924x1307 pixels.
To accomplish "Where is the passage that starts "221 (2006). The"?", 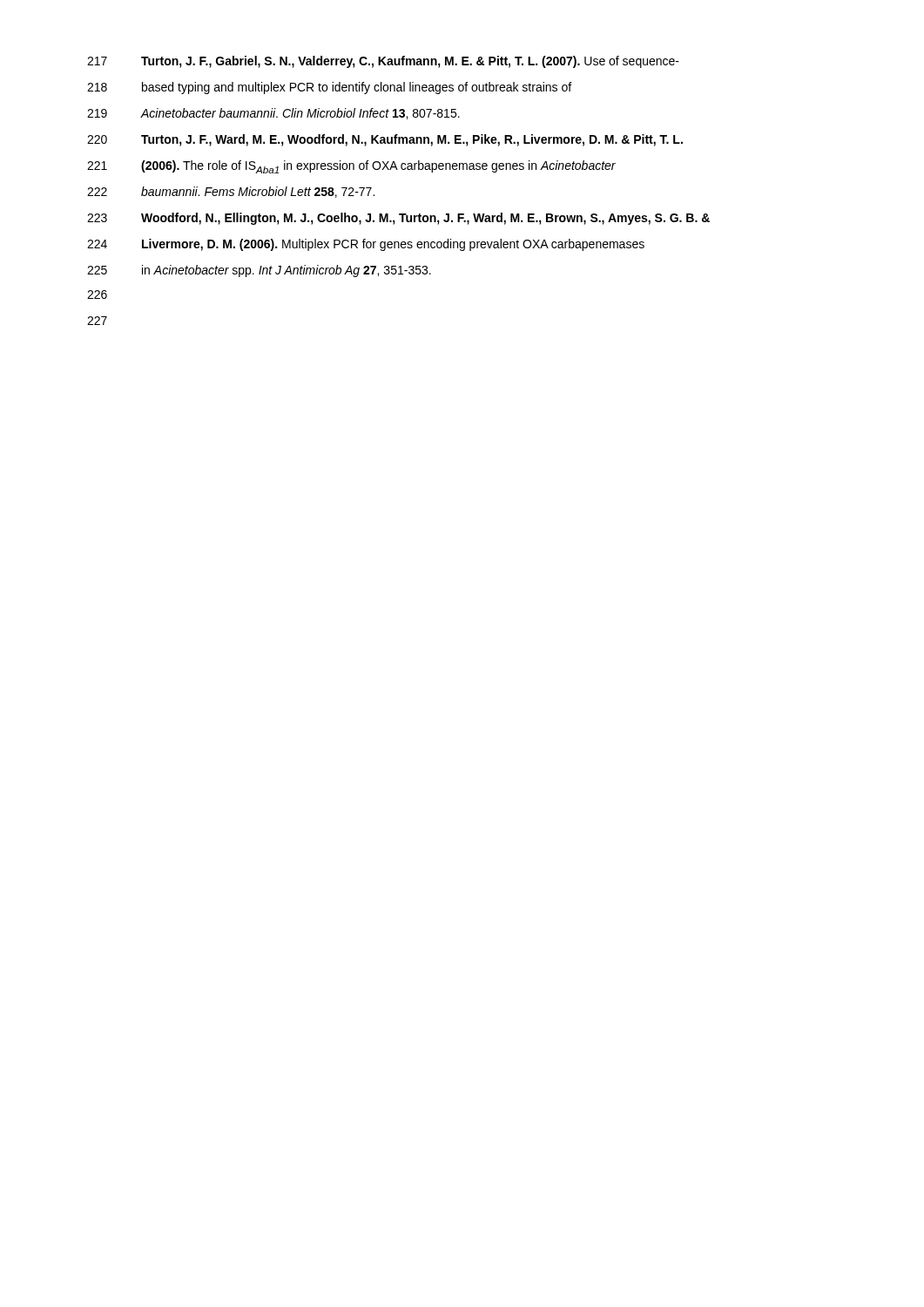I will 466,167.
